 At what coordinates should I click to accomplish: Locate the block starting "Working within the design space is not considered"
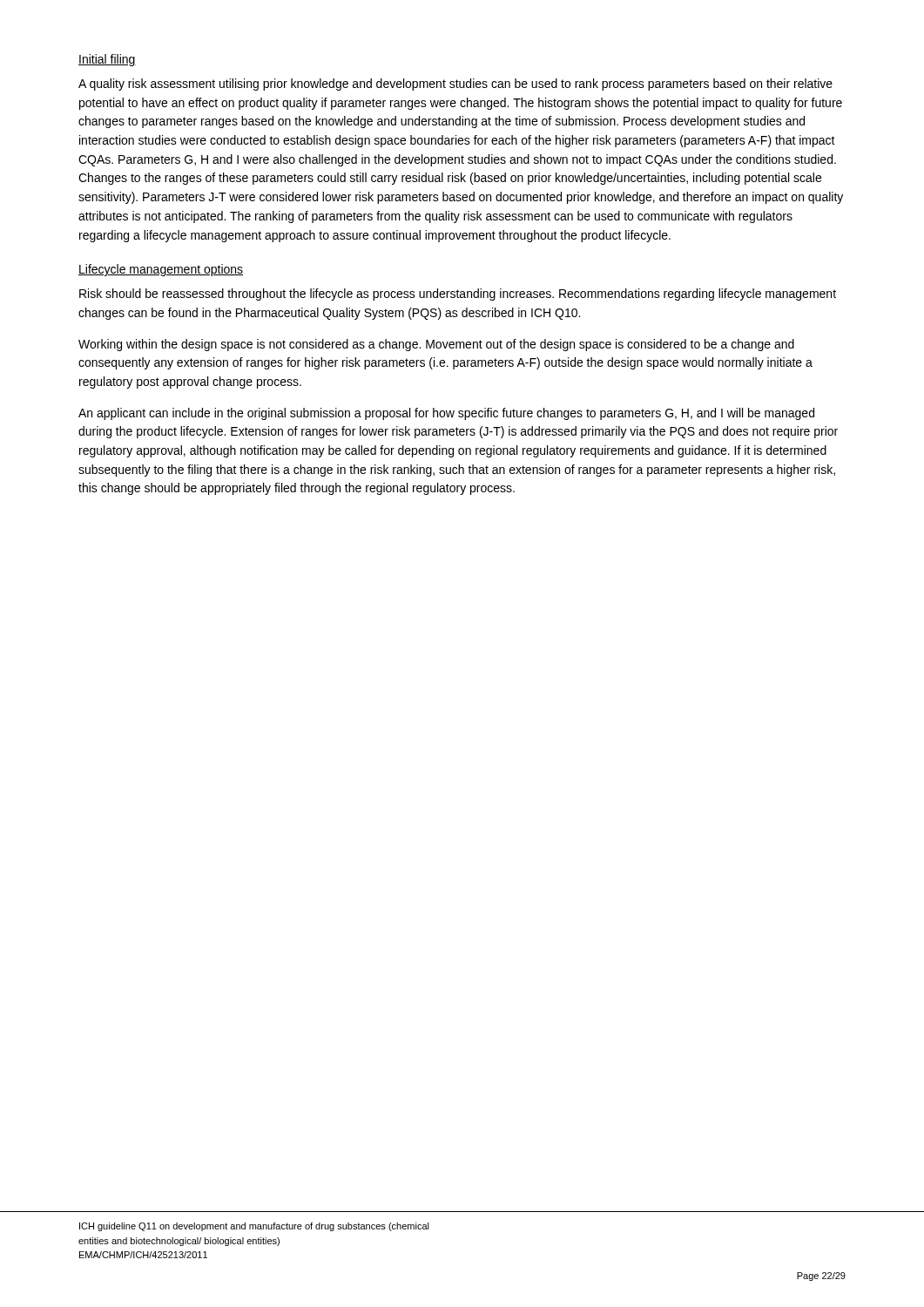[445, 363]
